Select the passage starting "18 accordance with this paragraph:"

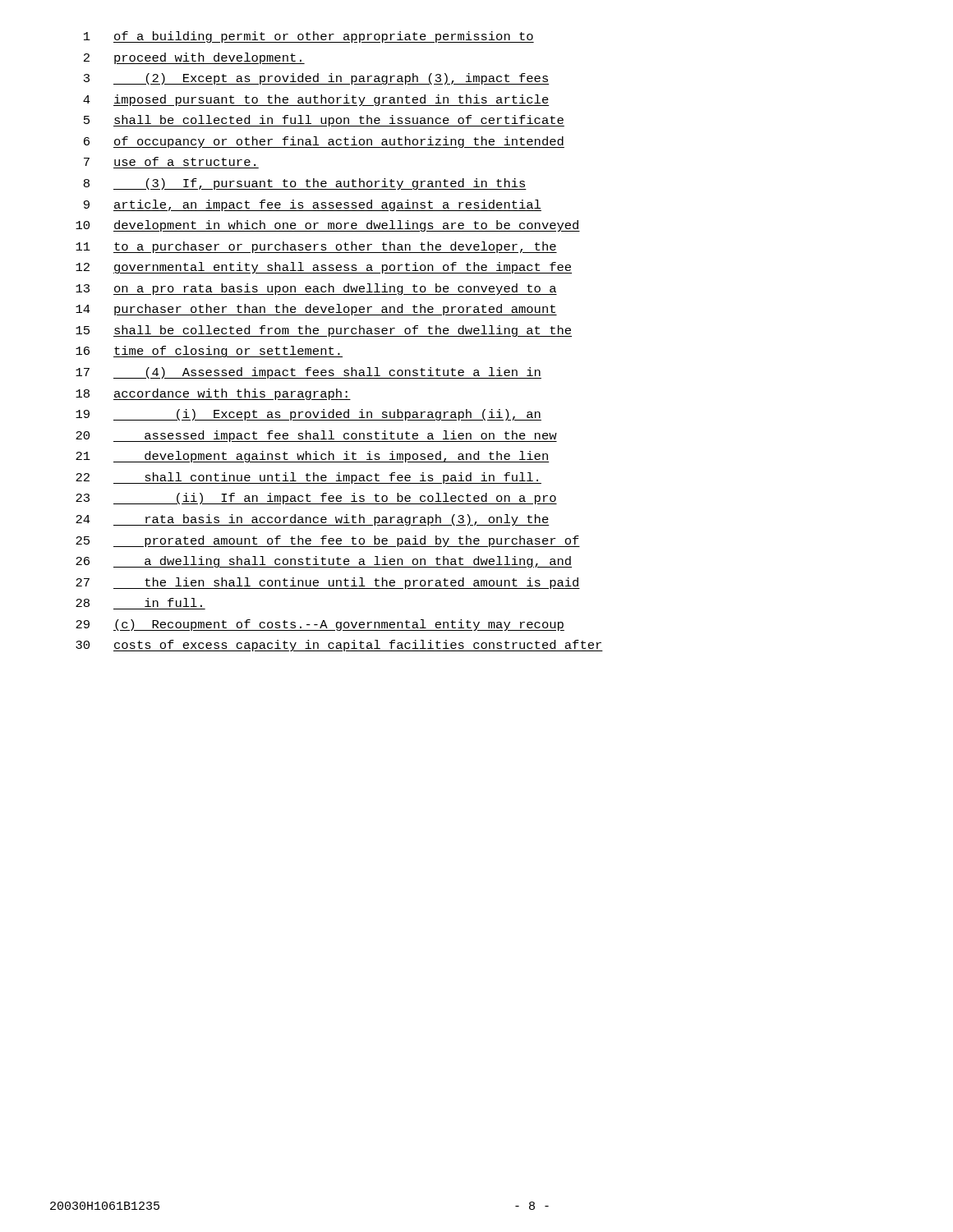pos(200,394)
